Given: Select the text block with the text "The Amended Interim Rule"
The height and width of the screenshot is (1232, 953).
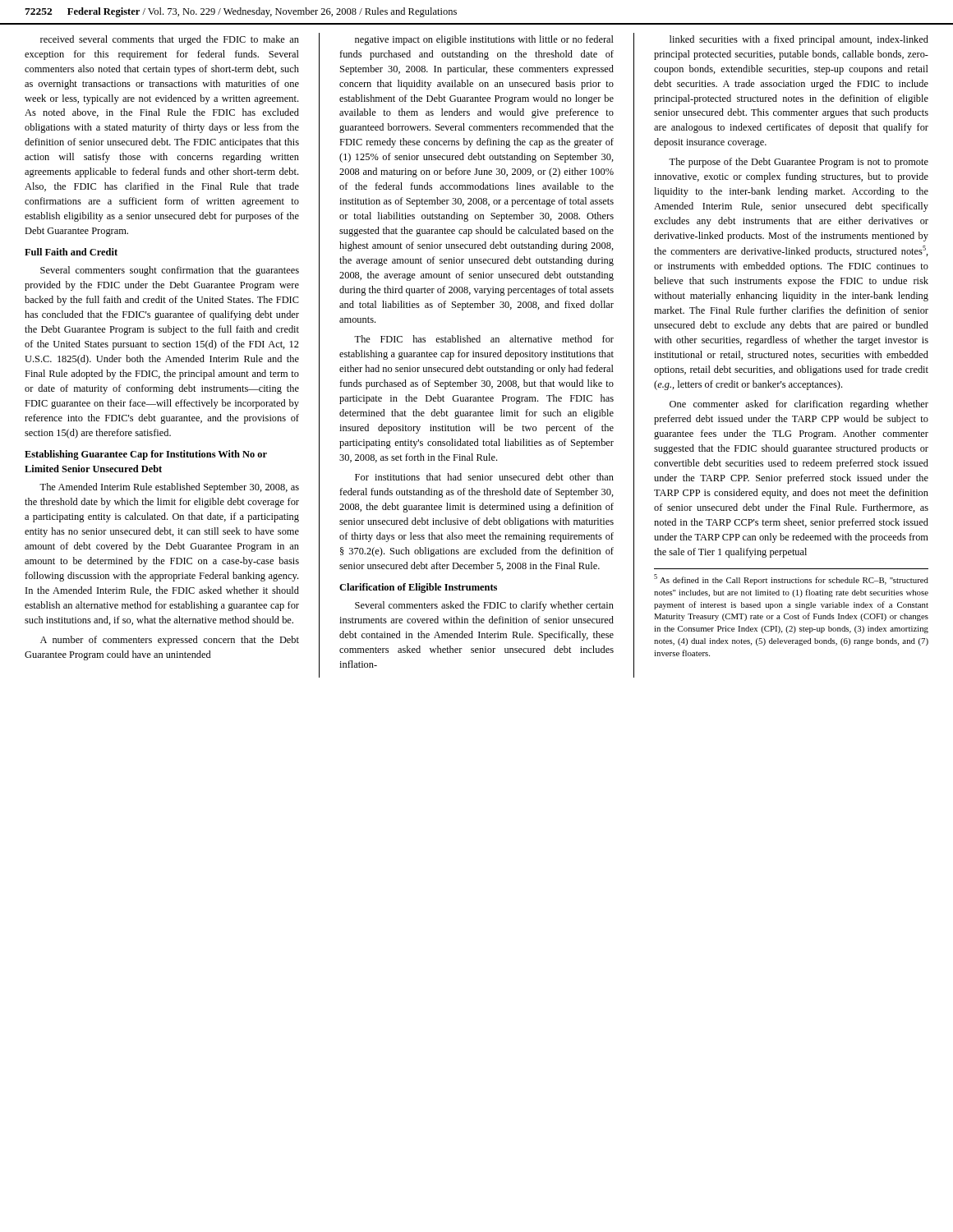Looking at the screenshot, I should 162,572.
